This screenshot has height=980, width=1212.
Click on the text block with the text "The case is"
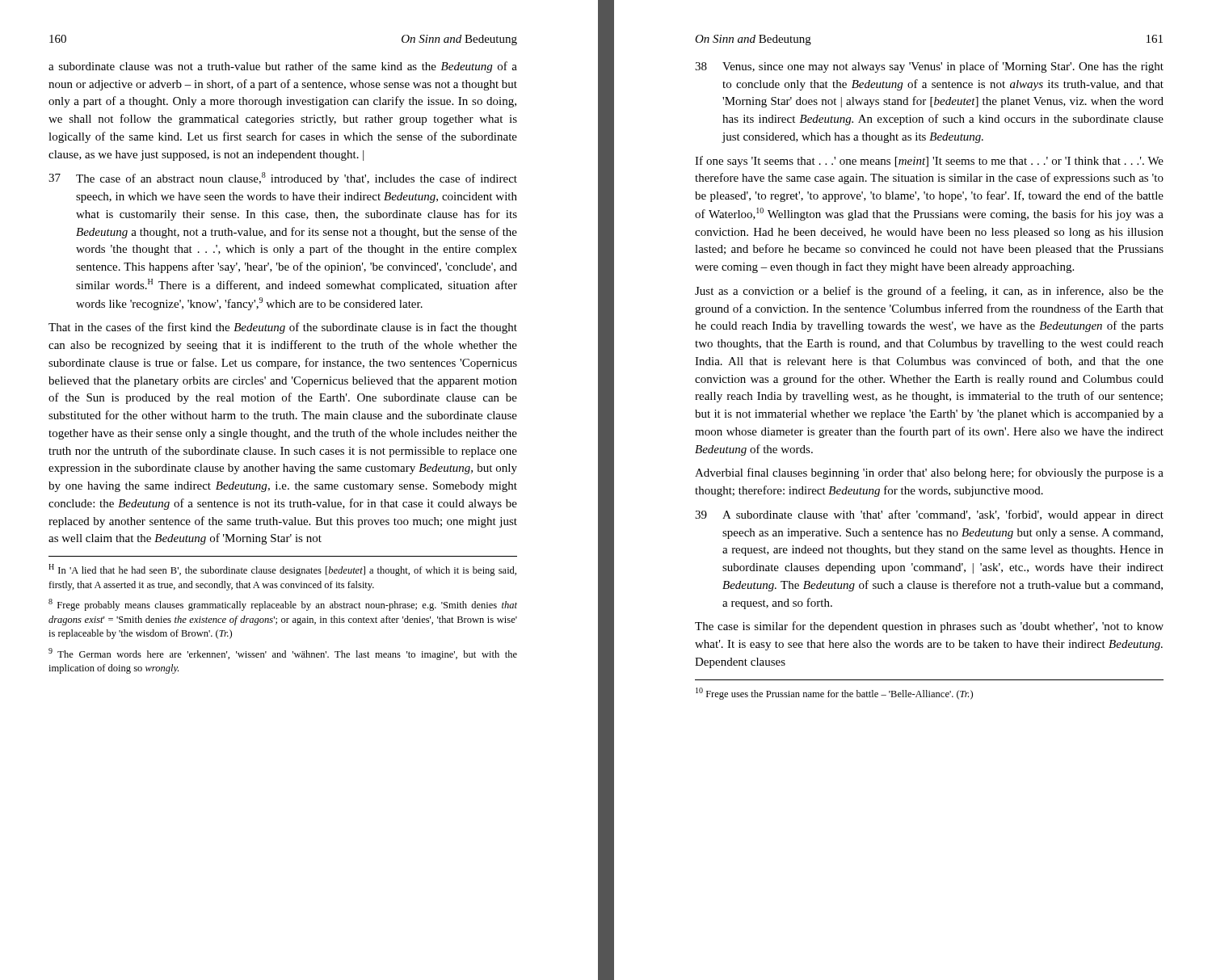[929, 645]
